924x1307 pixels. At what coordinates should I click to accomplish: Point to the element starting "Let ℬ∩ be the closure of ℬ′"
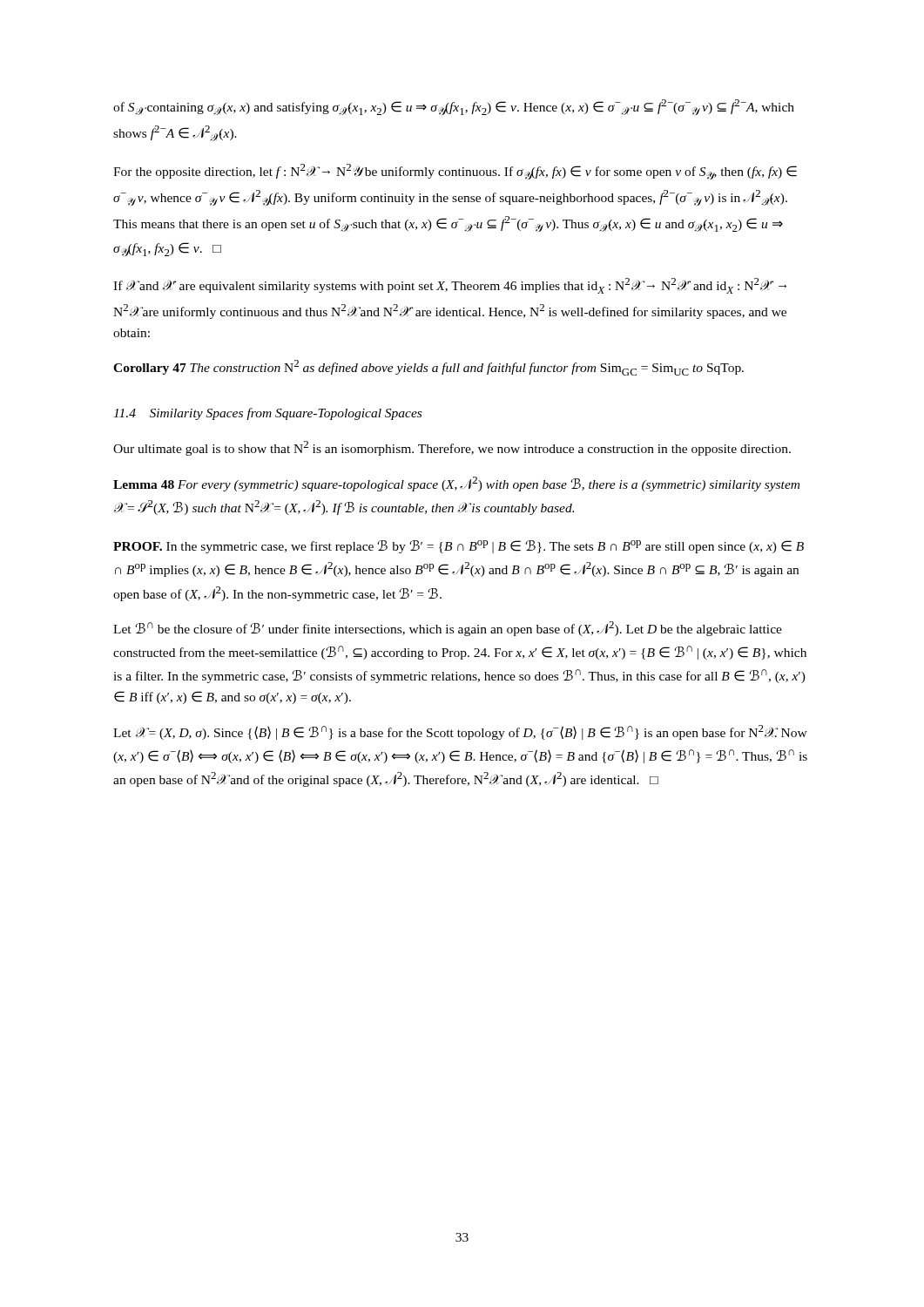click(x=462, y=662)
